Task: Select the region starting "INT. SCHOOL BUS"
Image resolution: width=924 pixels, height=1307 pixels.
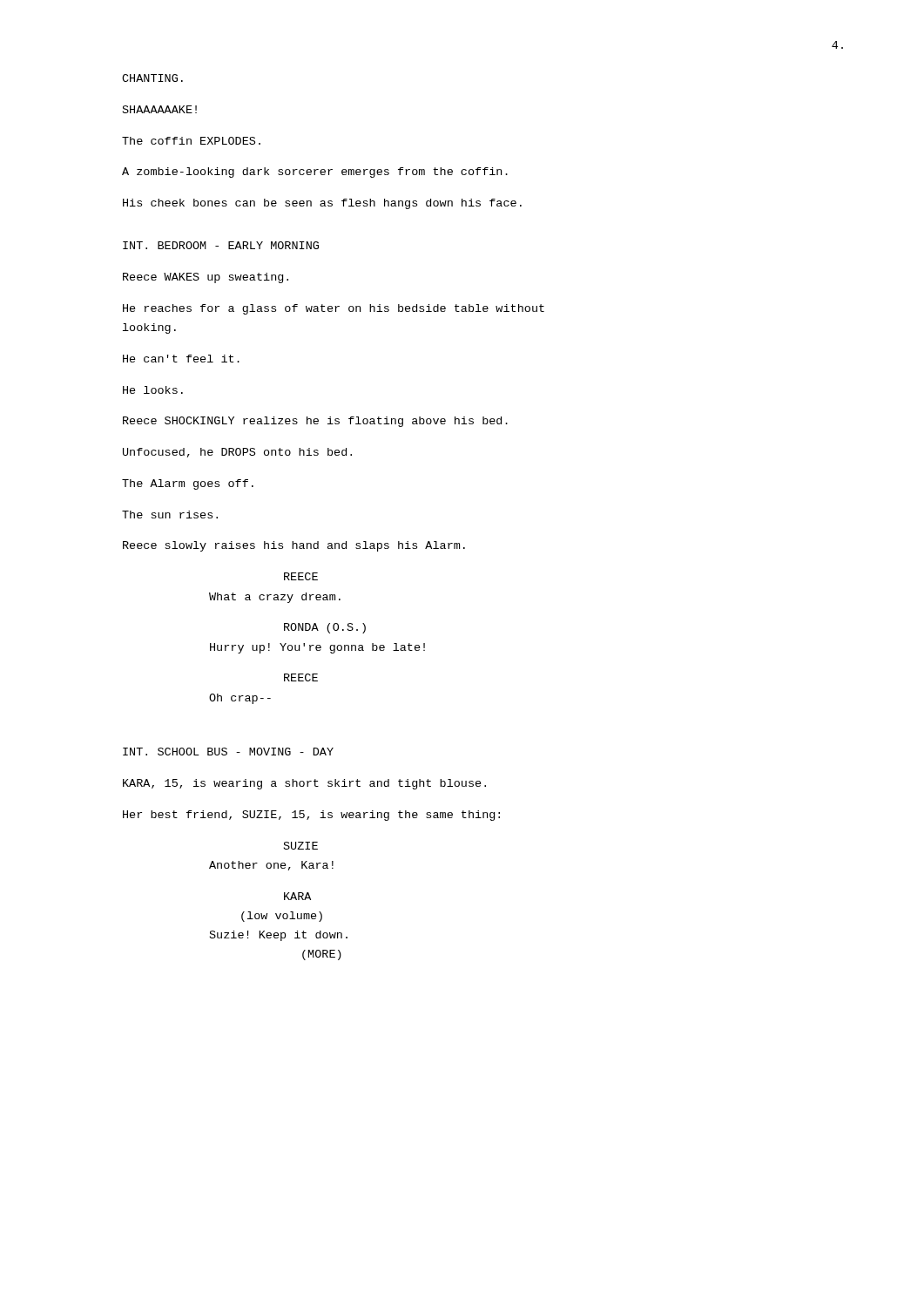Action: click(228, 752)
